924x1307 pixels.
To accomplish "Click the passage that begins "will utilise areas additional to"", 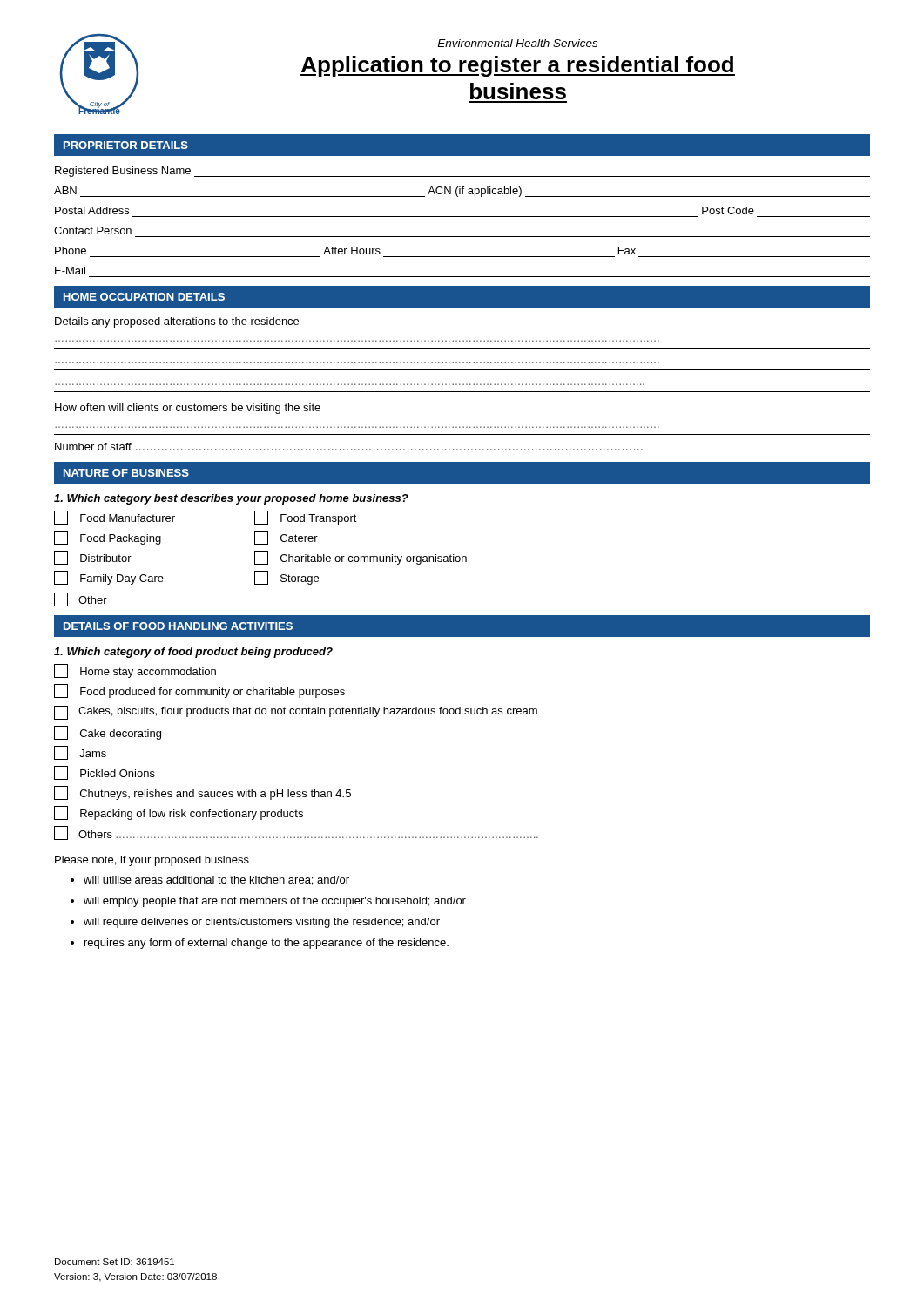I will pos(216,880).
